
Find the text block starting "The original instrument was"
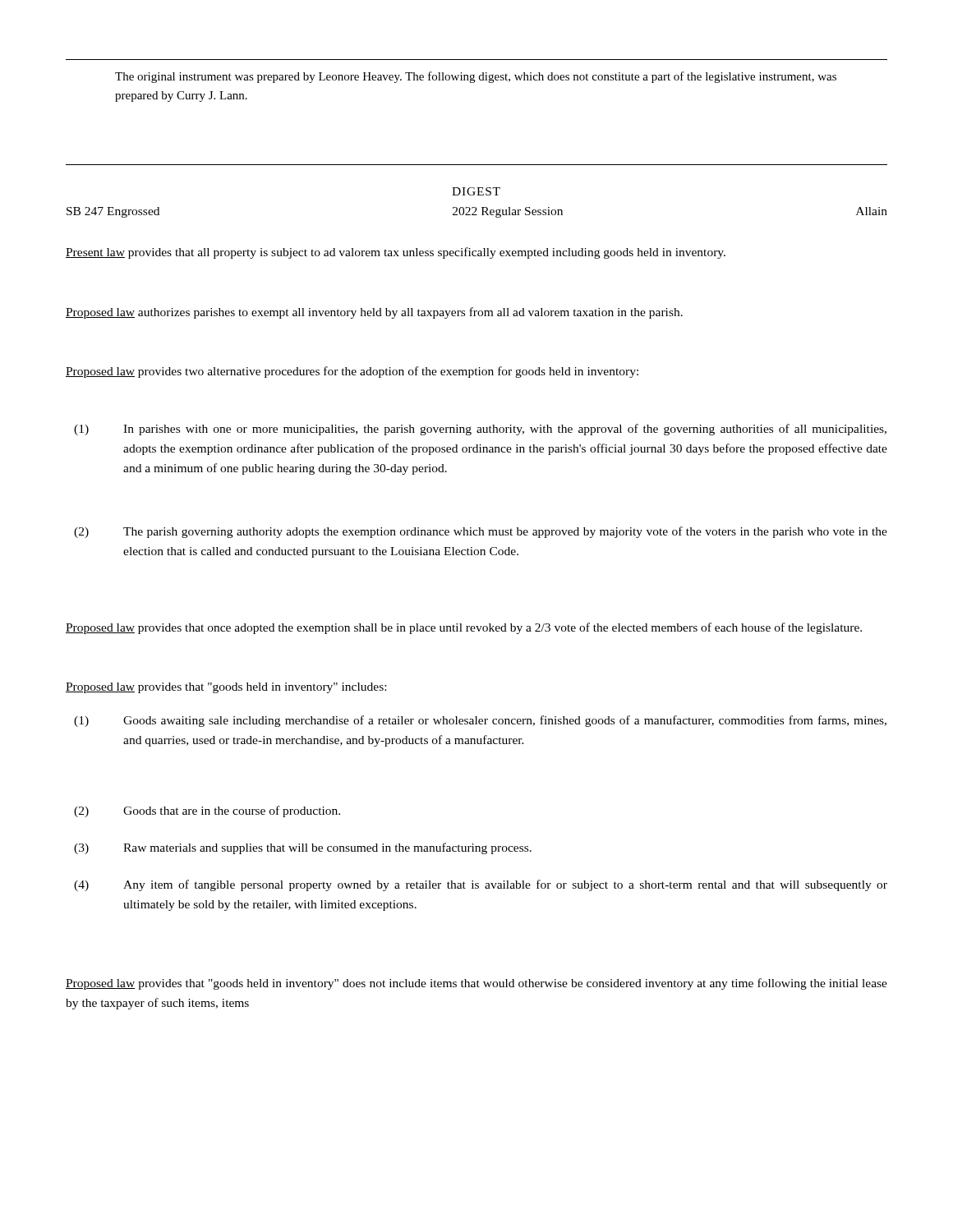pos(476,86)
